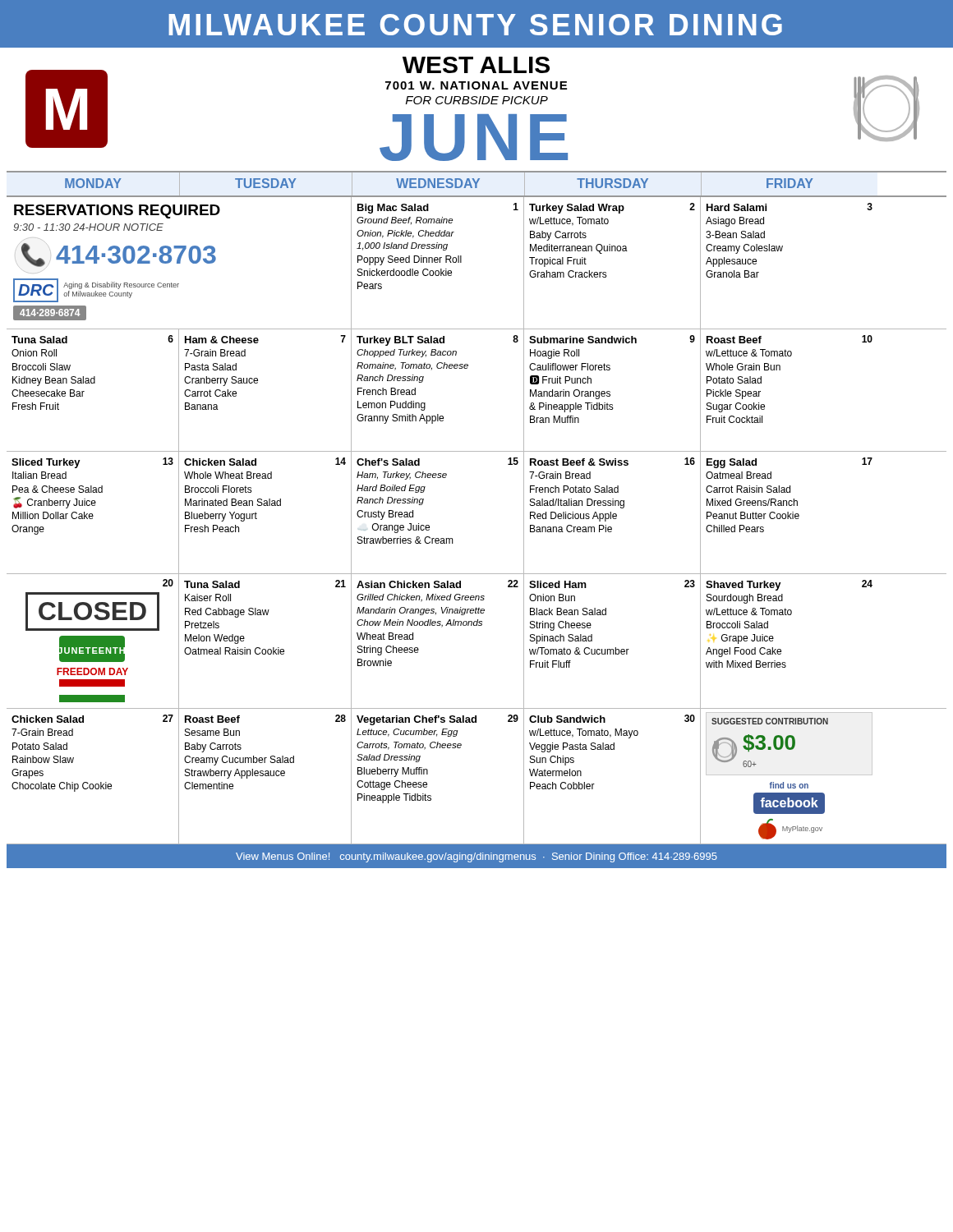This screenshot has height=1232, width=953.
Task: Find the table that mentions "RESERVATIONS REQUIRED 9:30"
Action: [x=476, y=263]
